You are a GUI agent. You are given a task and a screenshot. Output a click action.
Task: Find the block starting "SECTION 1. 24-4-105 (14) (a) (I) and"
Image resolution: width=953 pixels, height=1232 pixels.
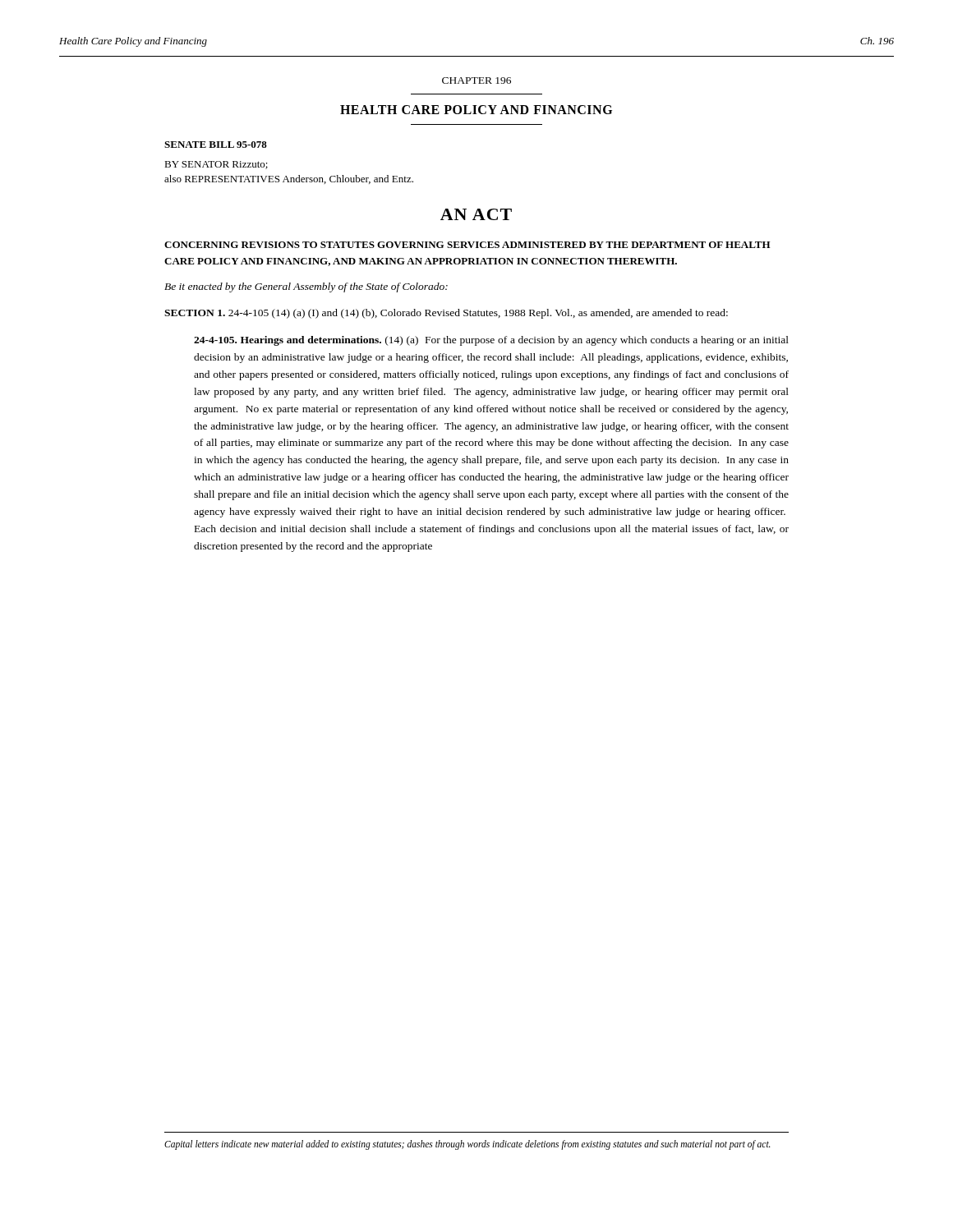(x=446, y=313)
